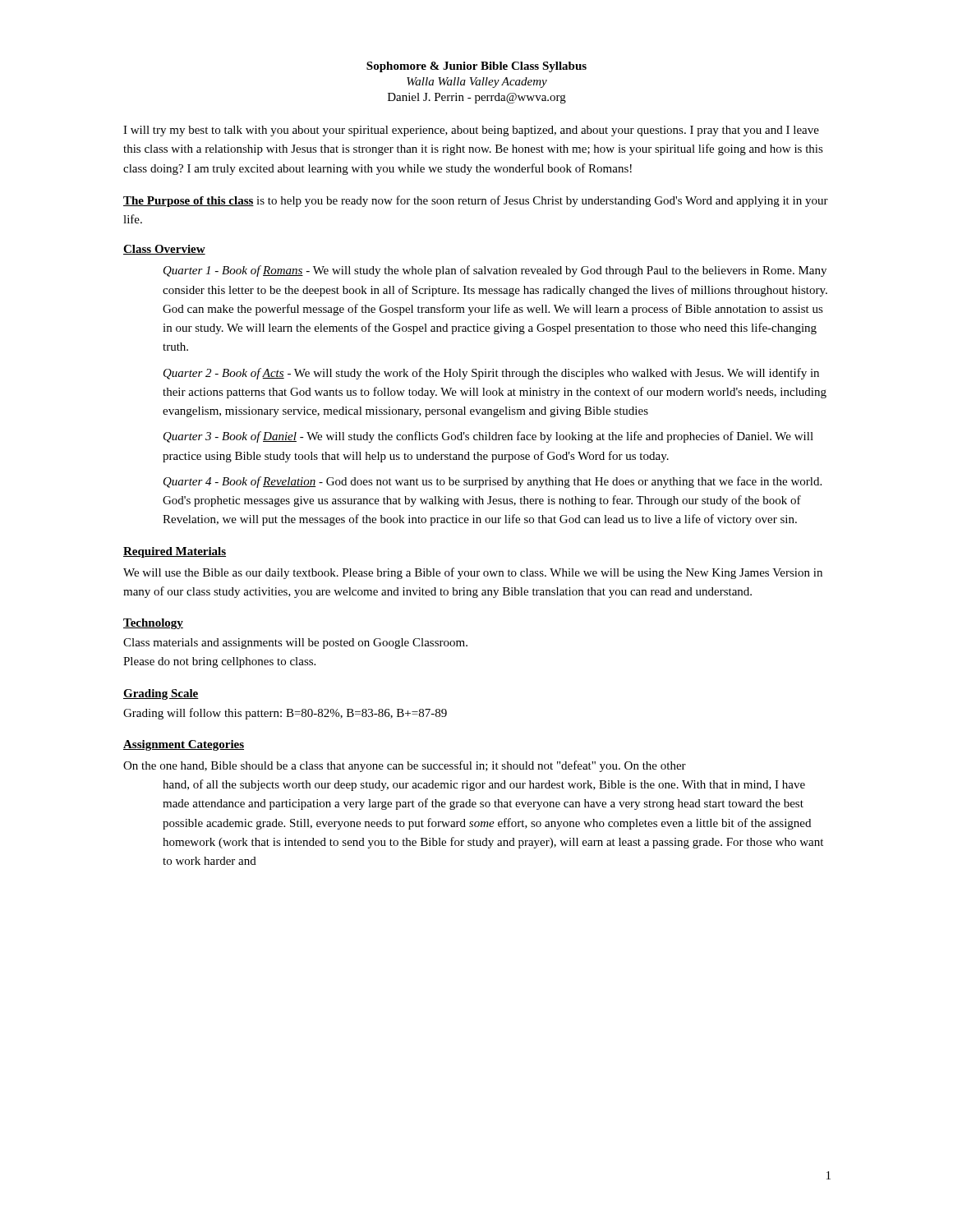Click the passage that begins "Quarter 2 - Book of Acts"

tap(476, 392)
